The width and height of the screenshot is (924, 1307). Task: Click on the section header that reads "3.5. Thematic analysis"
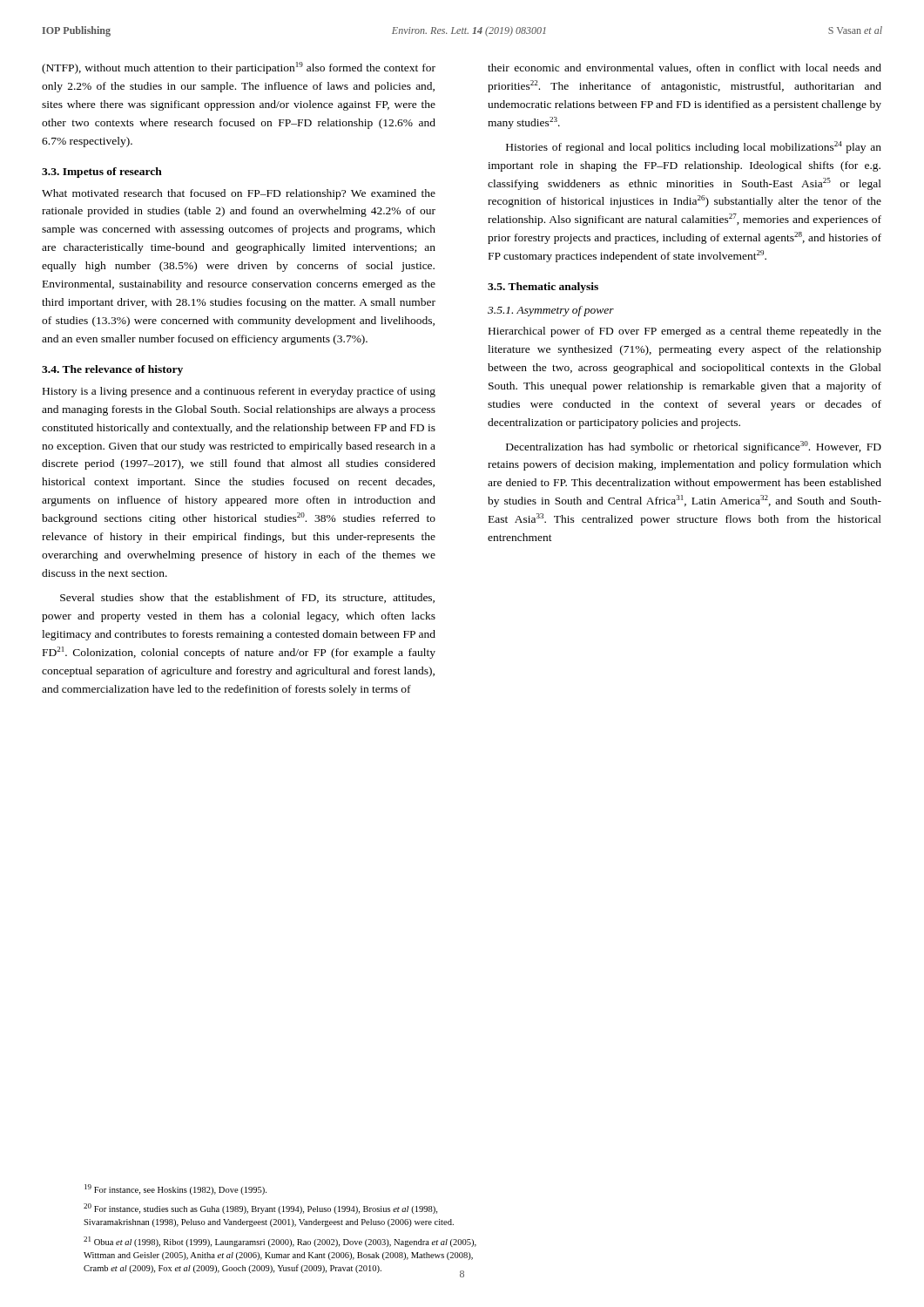(543, 286)
